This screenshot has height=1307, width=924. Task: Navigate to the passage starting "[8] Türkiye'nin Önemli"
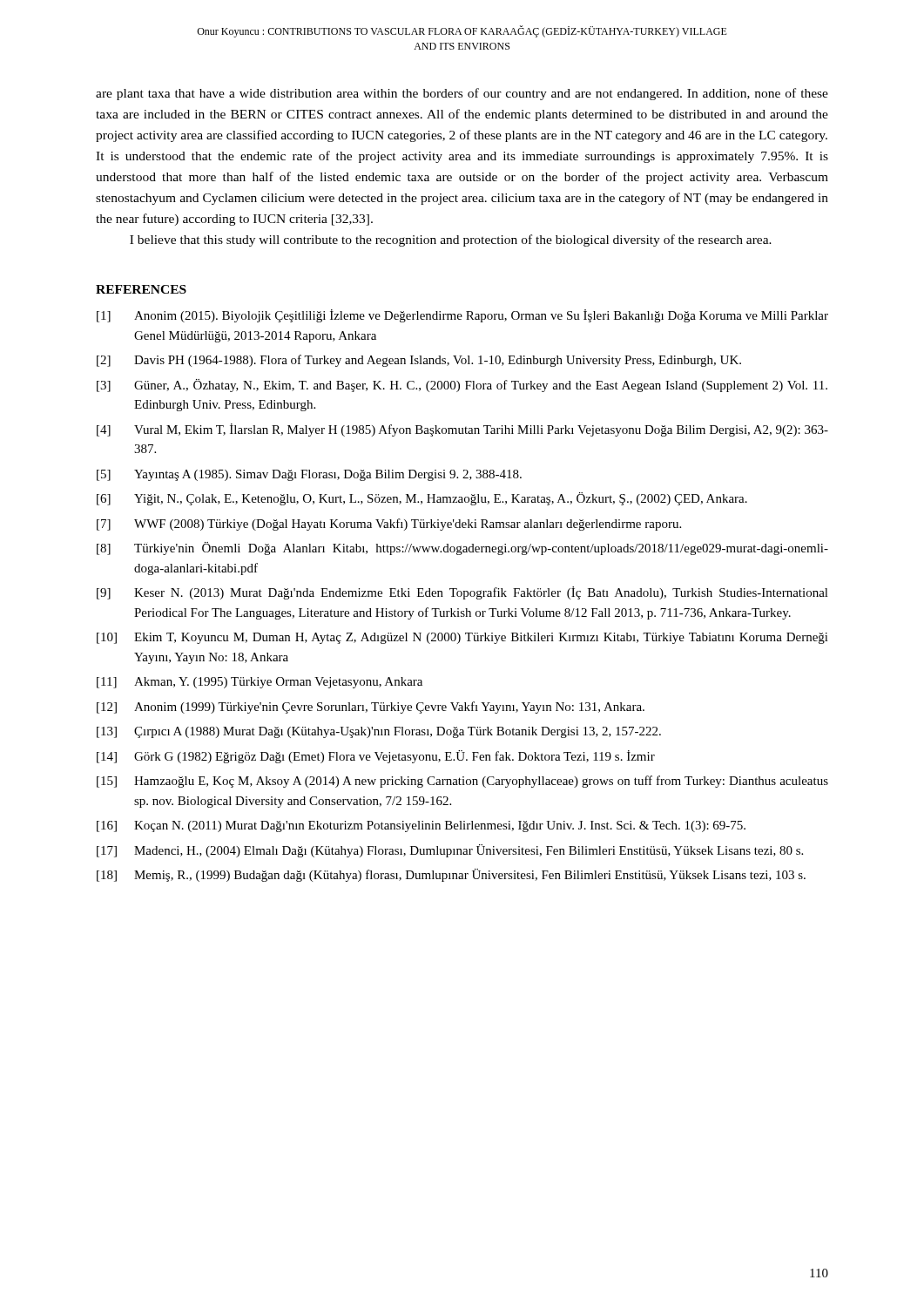click(x=462, y=558)
